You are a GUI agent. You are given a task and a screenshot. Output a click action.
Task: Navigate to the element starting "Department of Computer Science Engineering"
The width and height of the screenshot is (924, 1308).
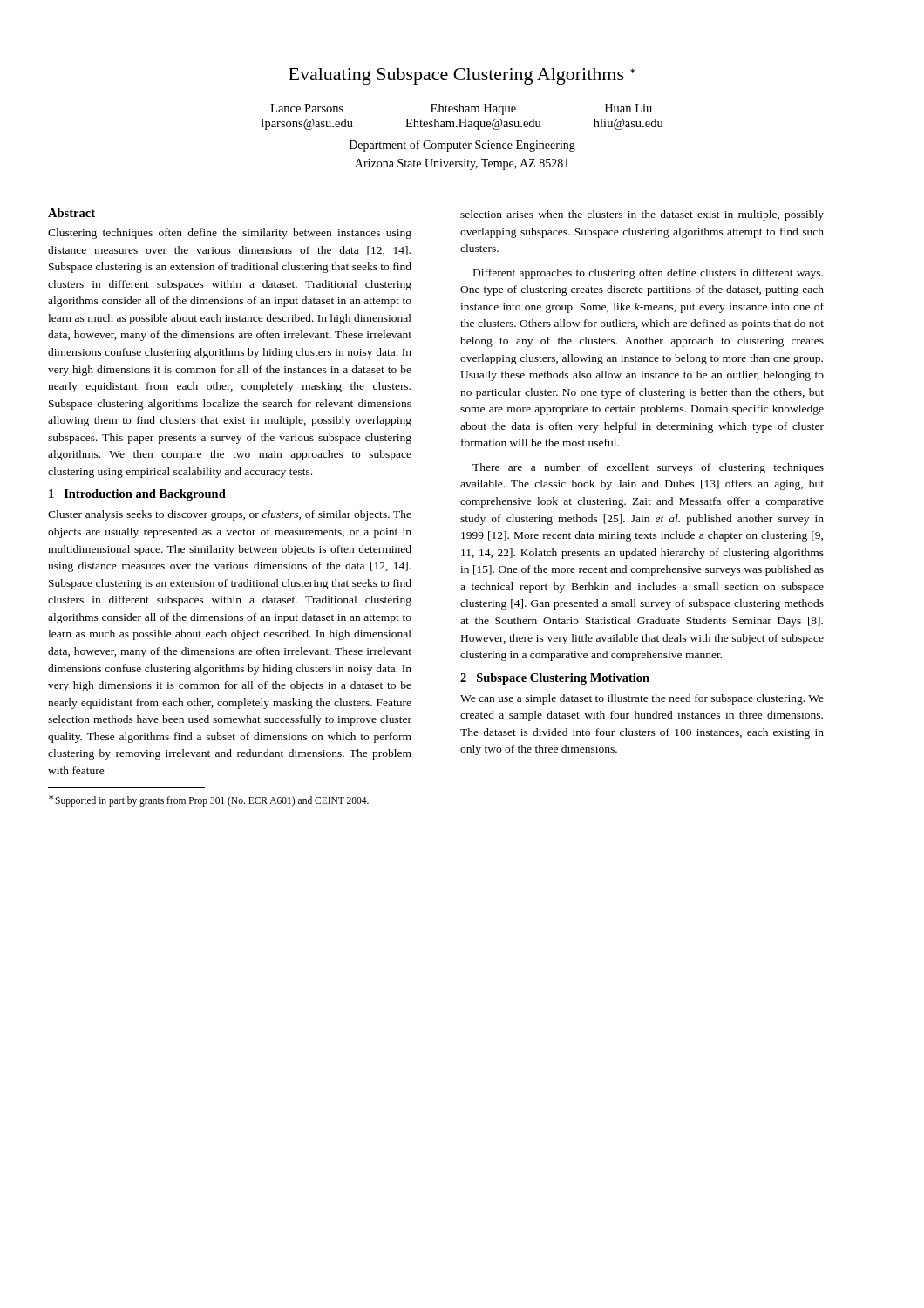462,154
